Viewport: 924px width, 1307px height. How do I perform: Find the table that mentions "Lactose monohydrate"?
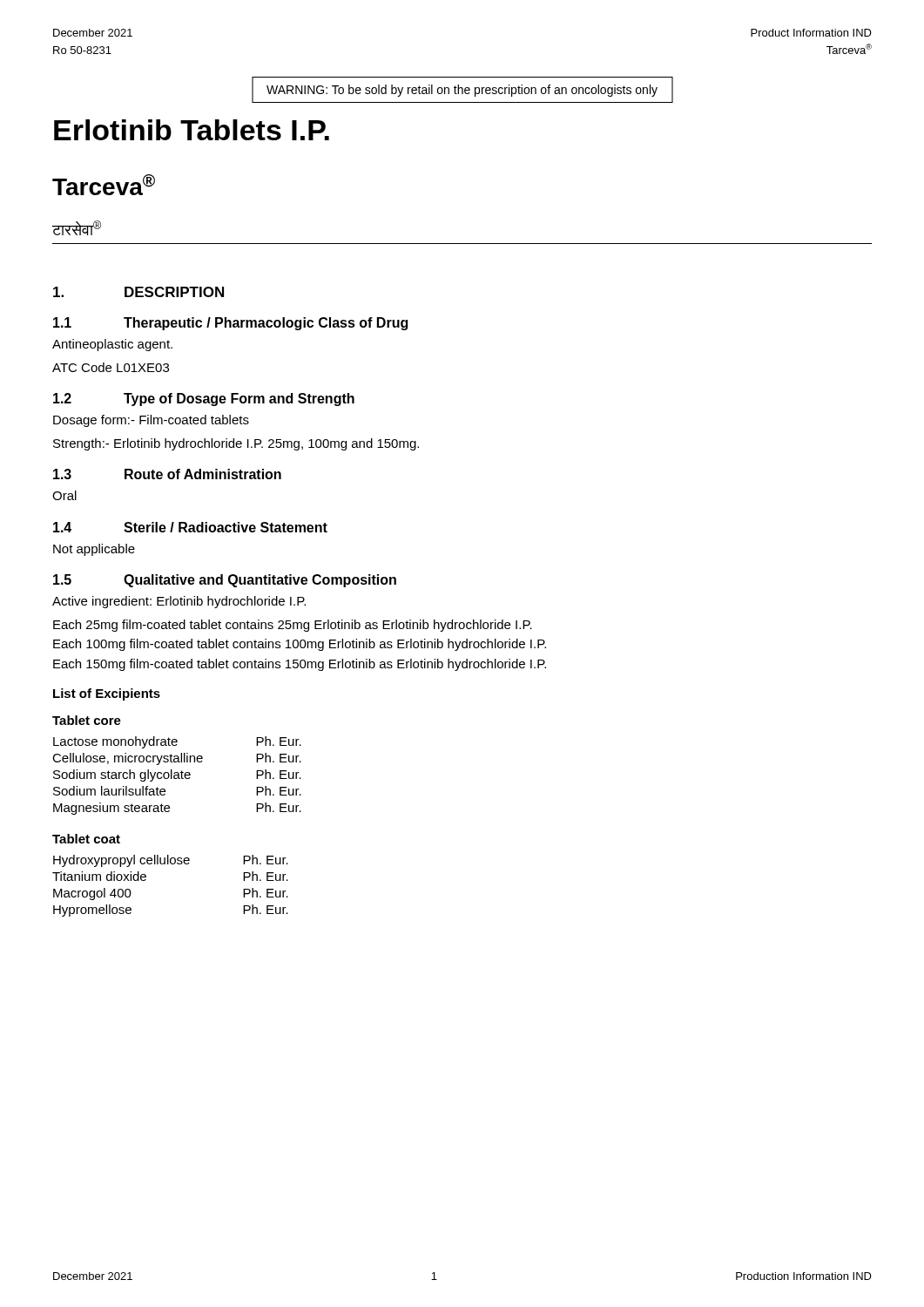pos(462,774)
